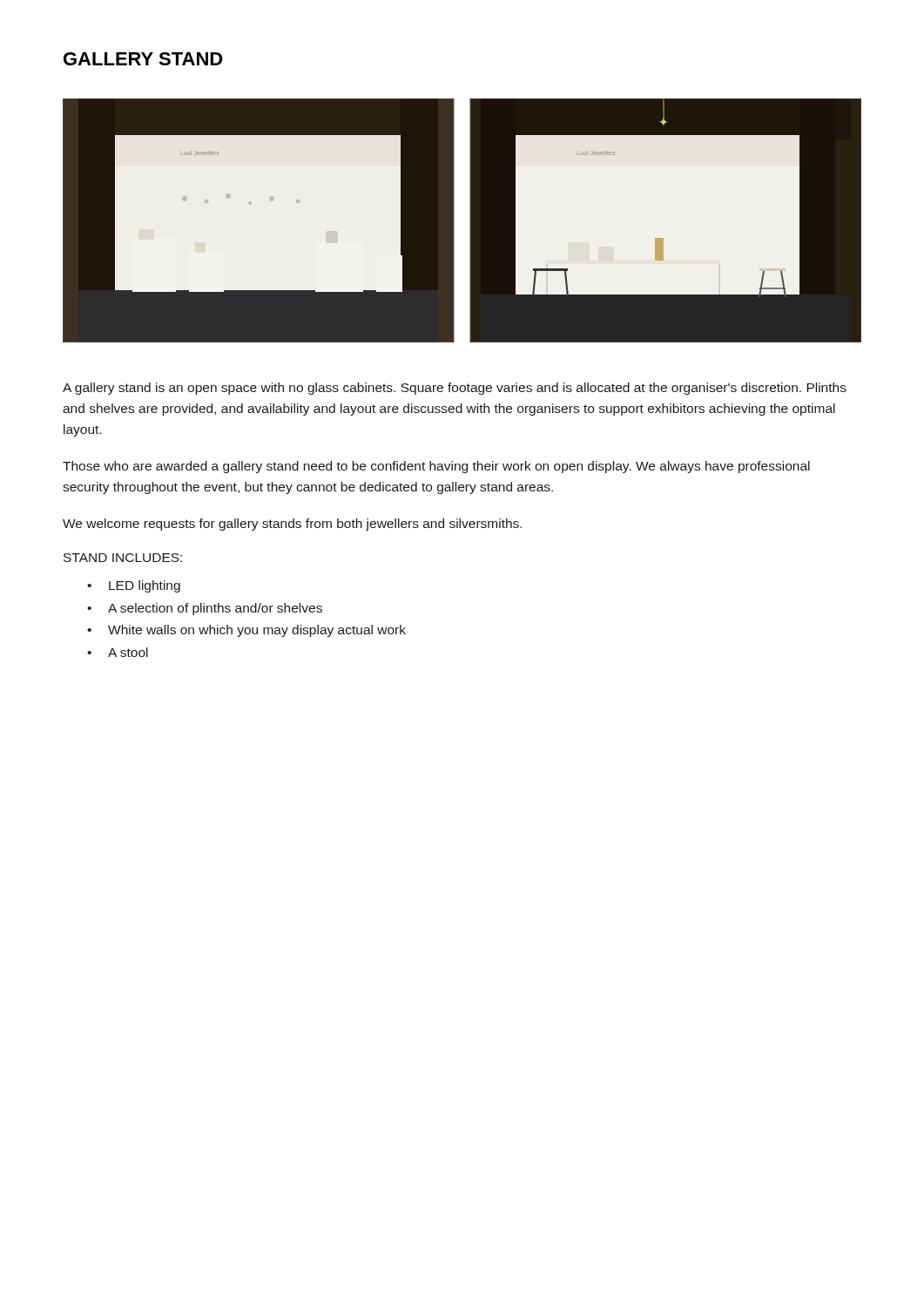Locate the text that reads "STAND INCLUDES:"
The image size is (924, 1307).
[123, 557]
